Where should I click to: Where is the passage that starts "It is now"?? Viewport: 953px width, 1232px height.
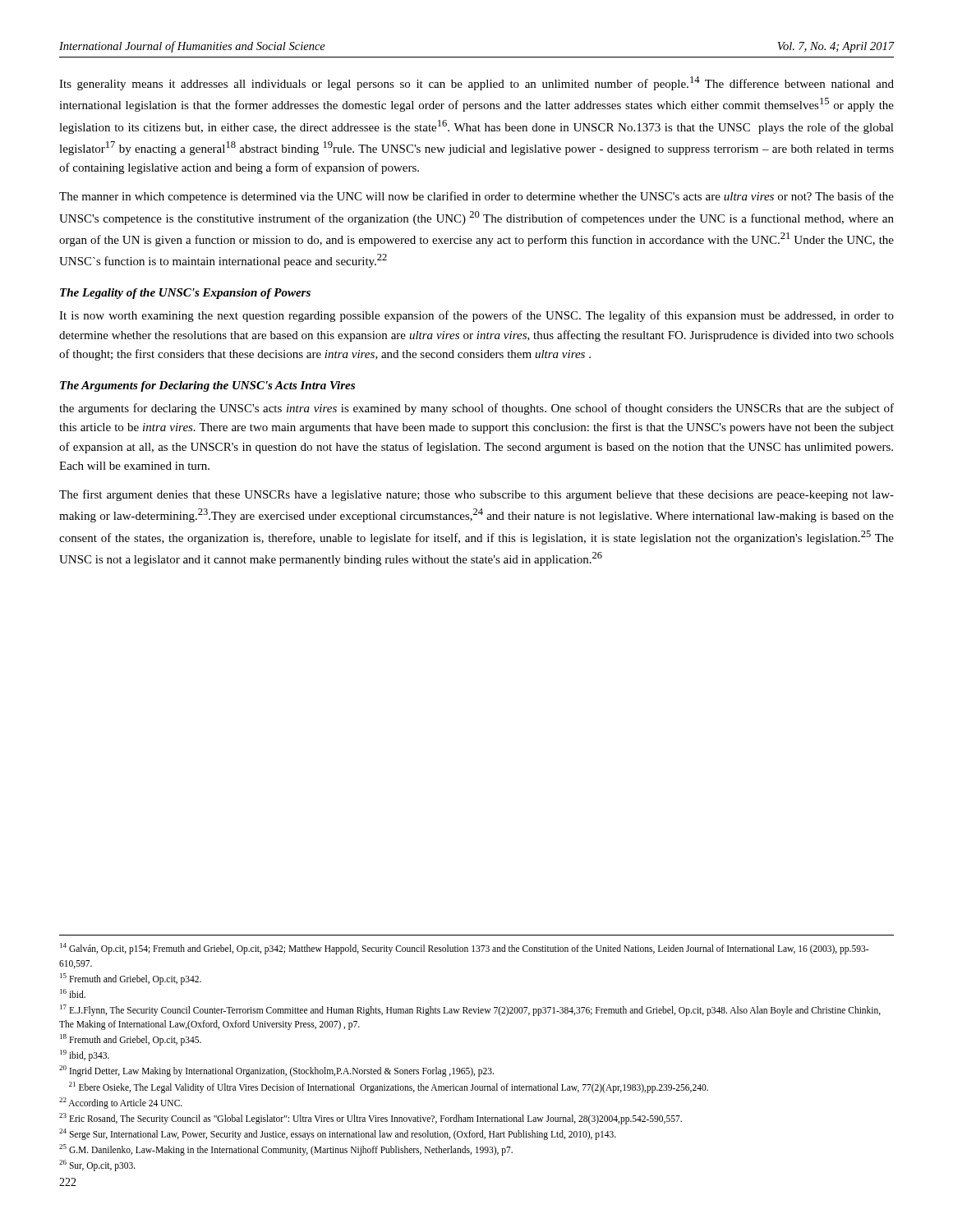pos(476,335)
